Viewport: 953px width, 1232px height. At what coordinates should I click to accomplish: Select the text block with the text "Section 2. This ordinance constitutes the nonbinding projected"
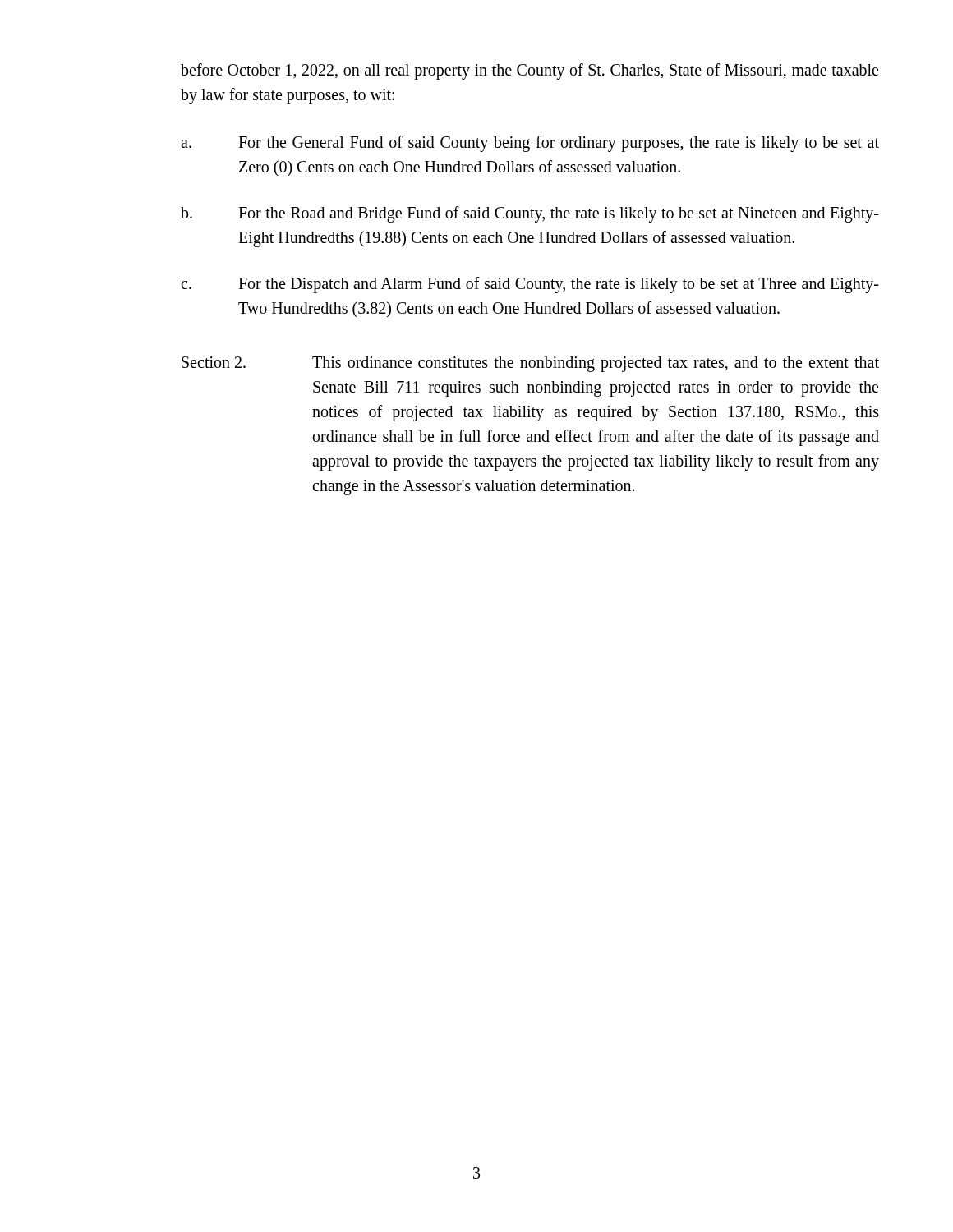pos(530,424)
